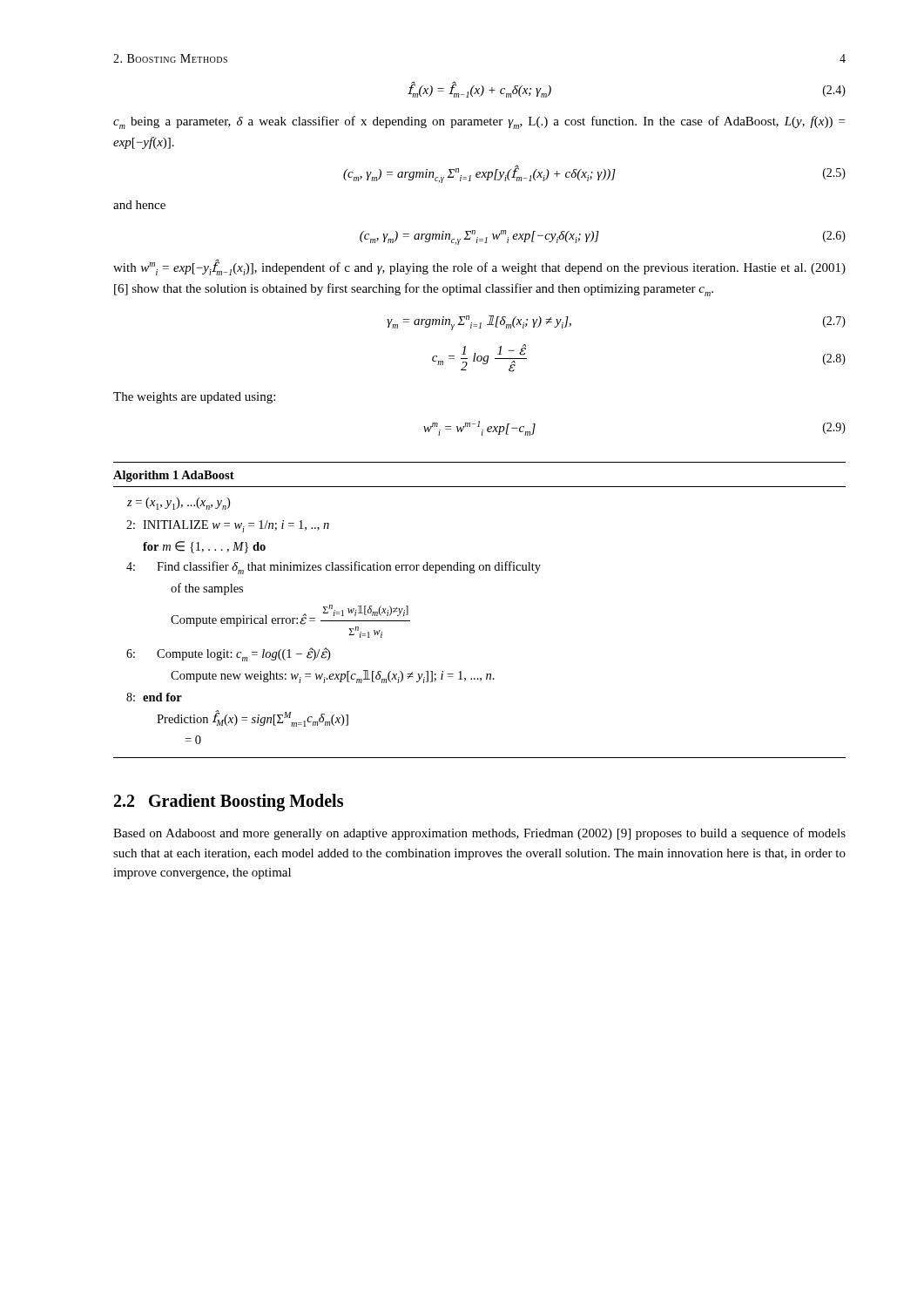
Task: Select the text block starting "2.2 Gradient Boosting Models"
Action: [x=228, y=801]
